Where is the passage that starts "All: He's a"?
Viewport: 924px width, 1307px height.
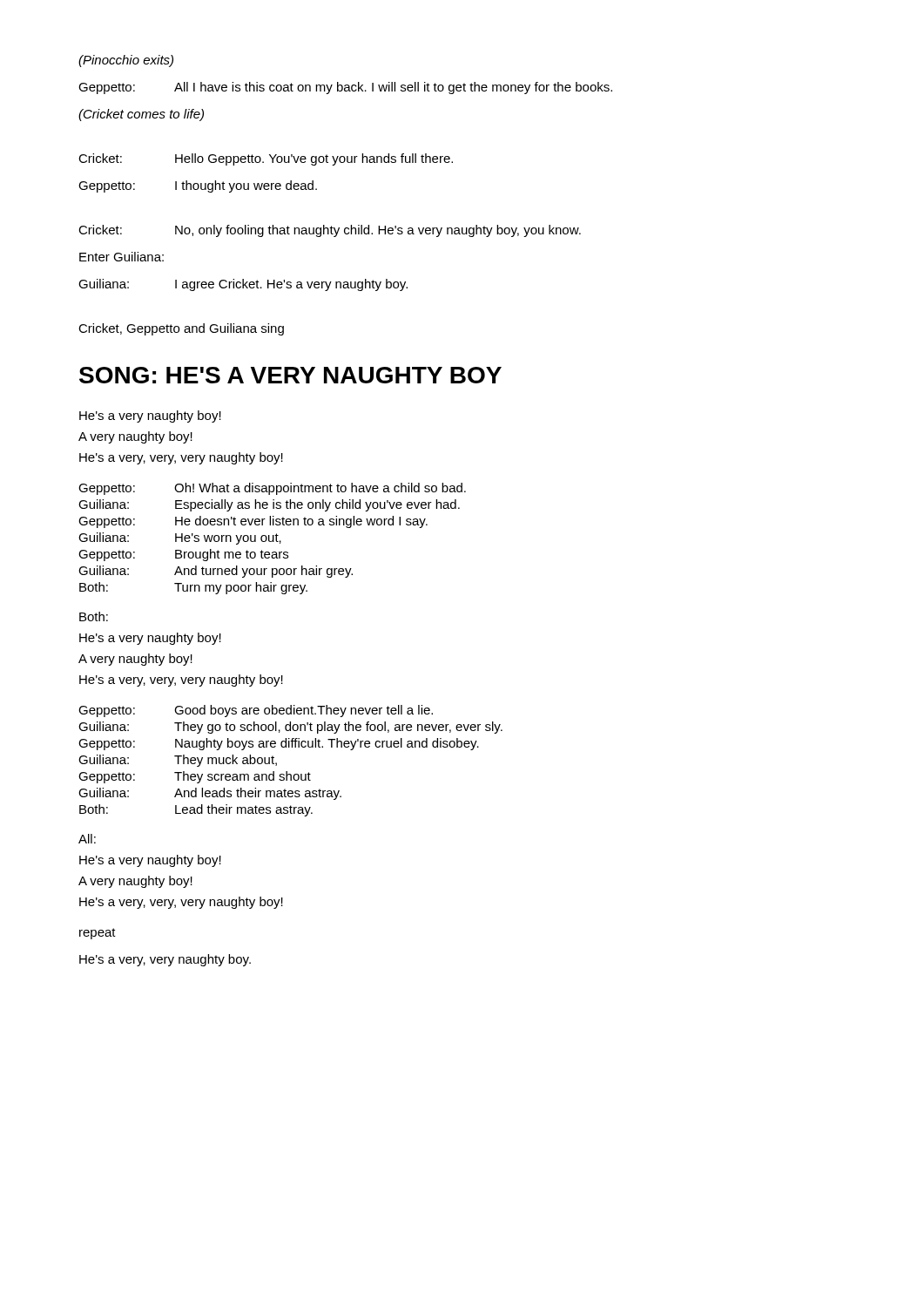181,870
